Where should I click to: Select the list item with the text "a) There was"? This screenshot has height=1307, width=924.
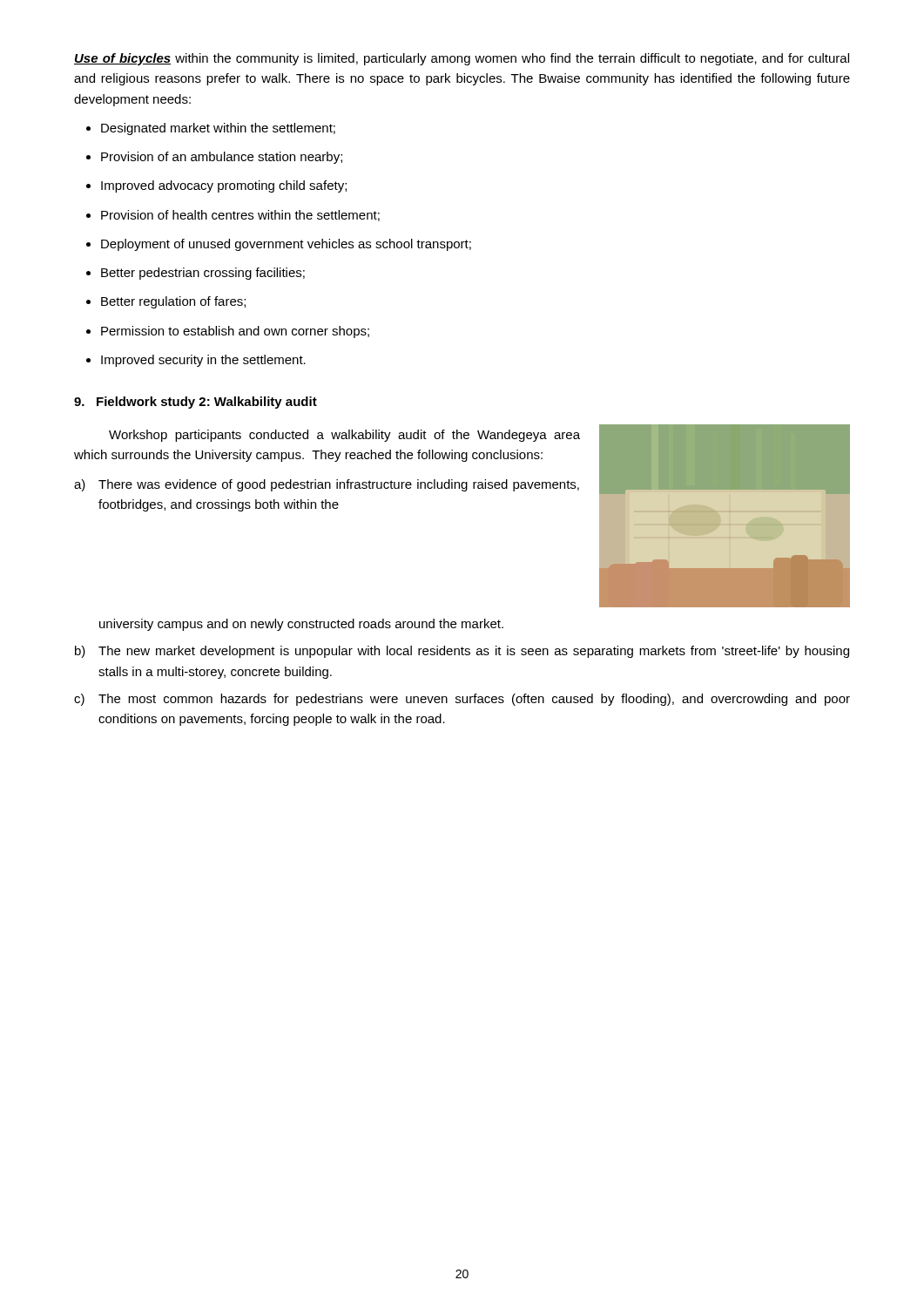(327, 494)
